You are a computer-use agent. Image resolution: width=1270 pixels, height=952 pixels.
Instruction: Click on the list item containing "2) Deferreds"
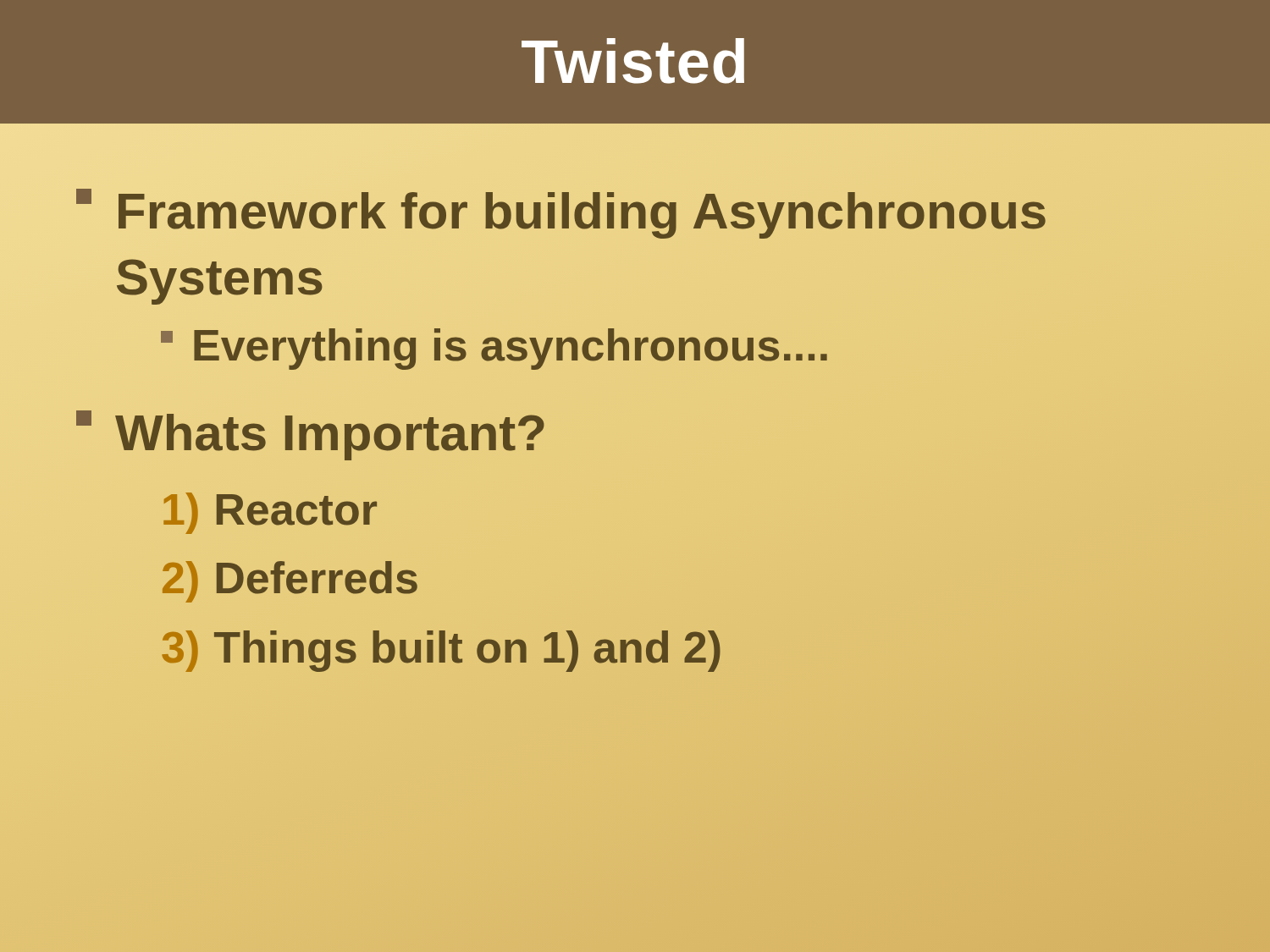click(x=290, y=579)
